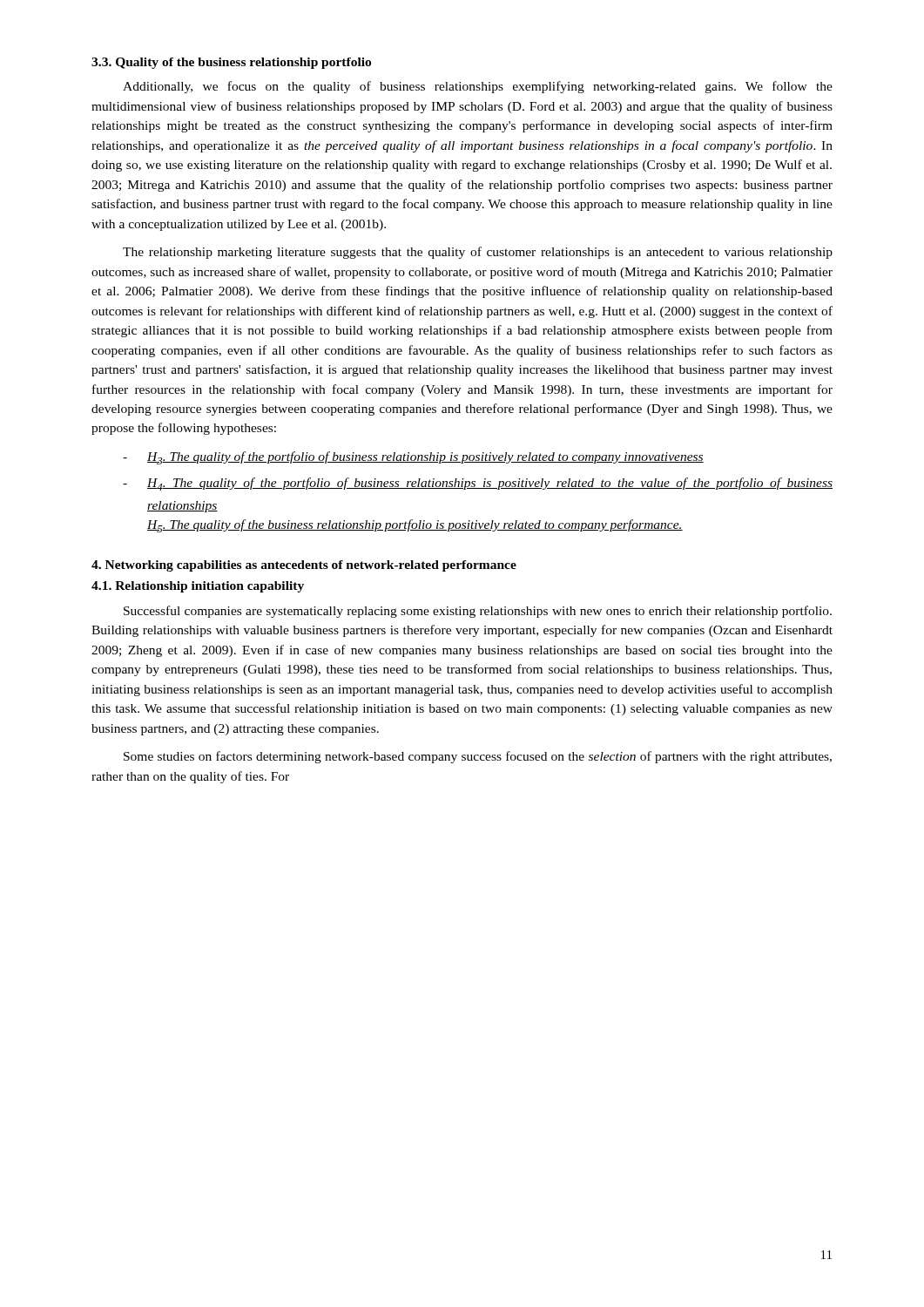Navigate to the region starting "The relationship marketing literature suggests"
The image size is (924, 1307).
(x=462, y=340)
